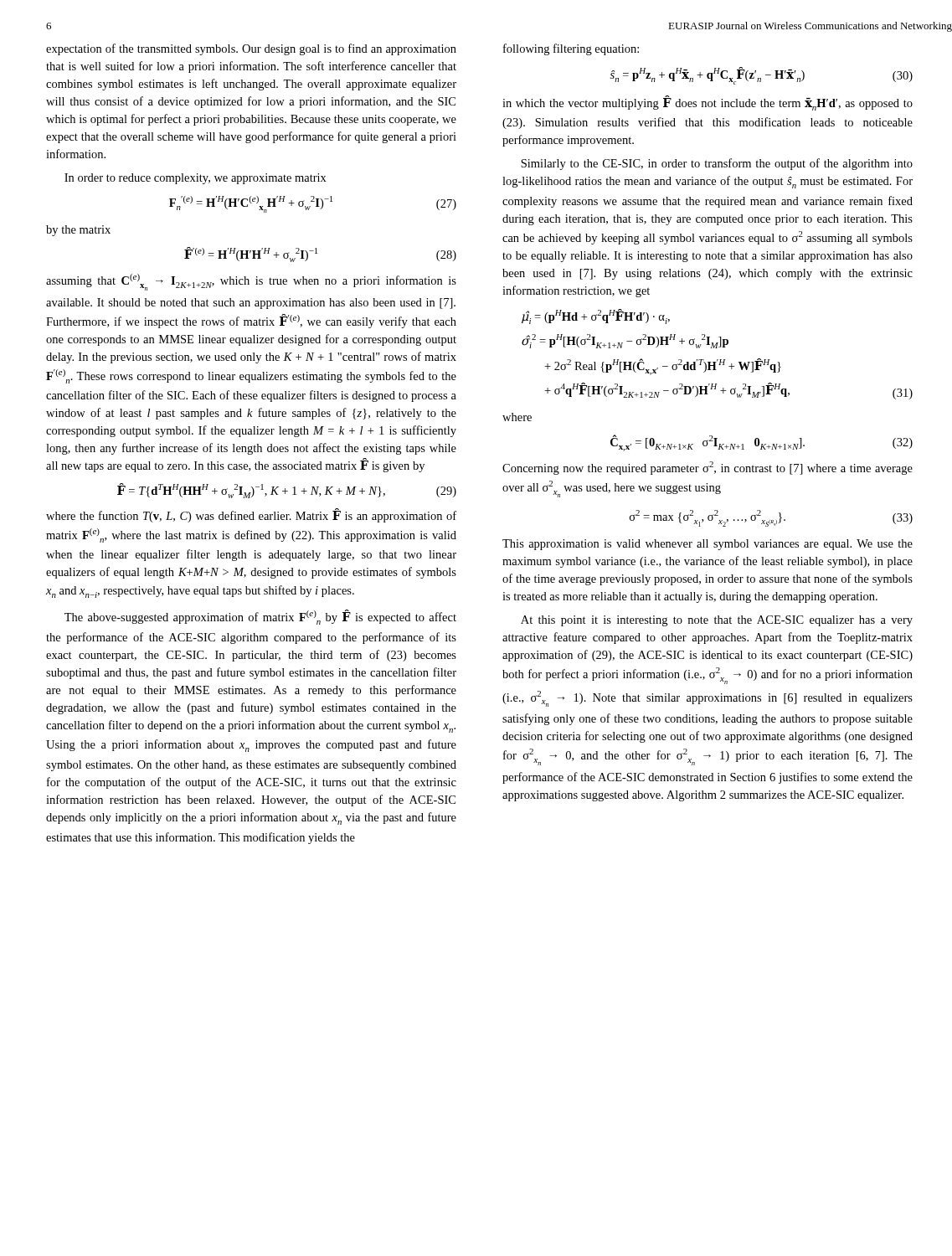Select the text block that reads "Concerning now the"
Screen dimensions: 1256x952
coord(708,480)
